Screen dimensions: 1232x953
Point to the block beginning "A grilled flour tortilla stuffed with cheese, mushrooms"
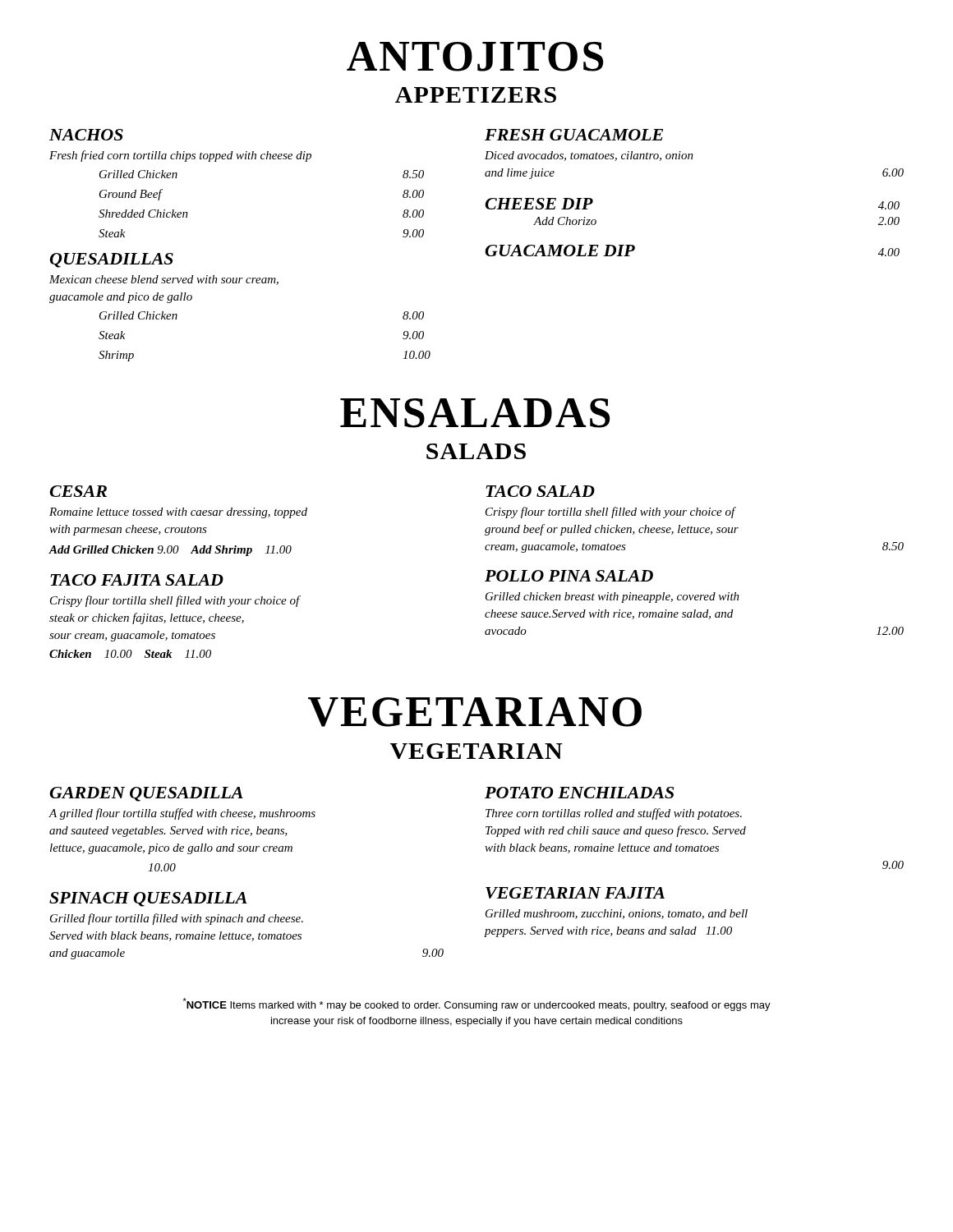coord(182,830)
